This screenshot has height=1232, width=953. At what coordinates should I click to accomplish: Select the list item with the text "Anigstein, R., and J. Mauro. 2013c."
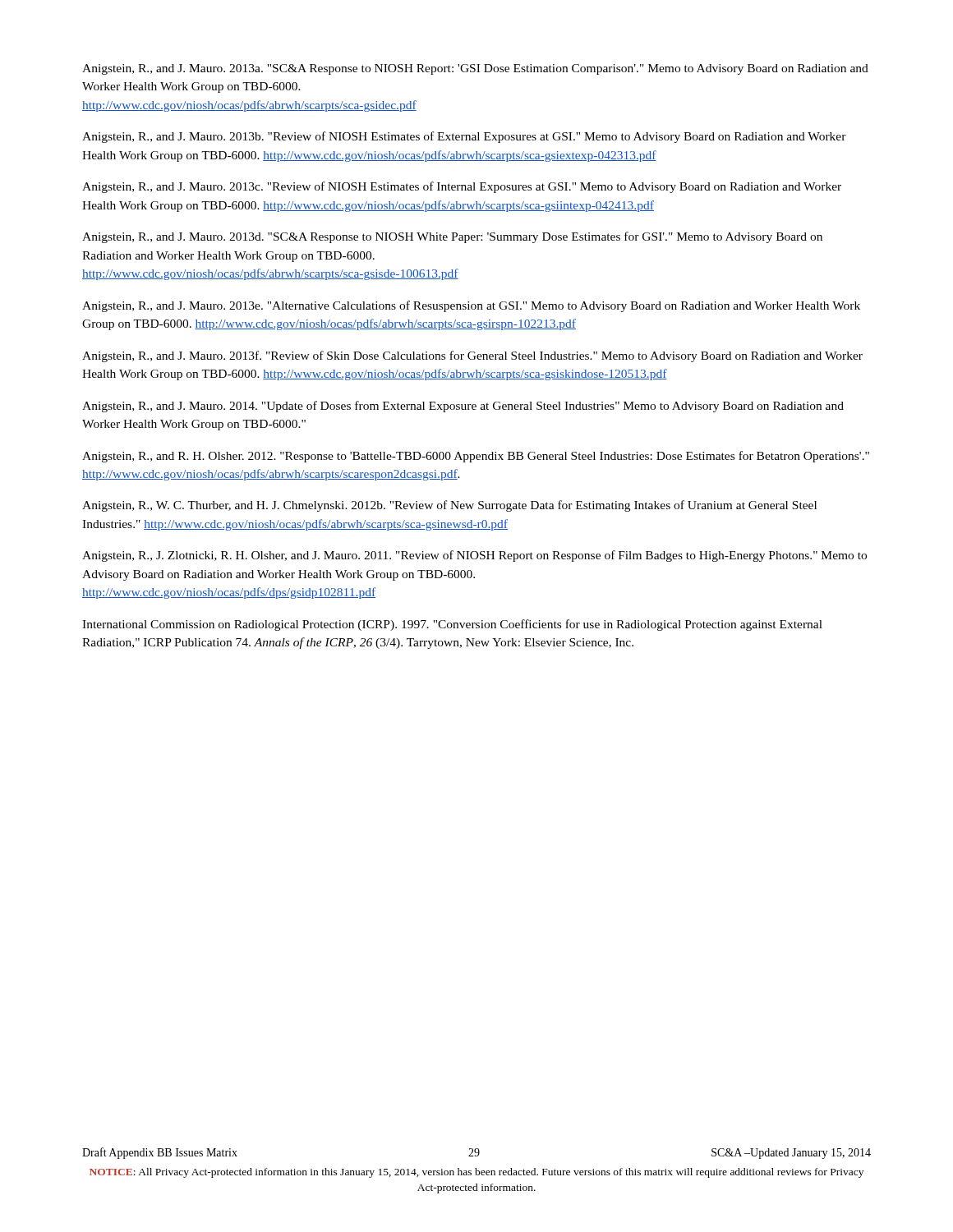click(x=462, y=196)
